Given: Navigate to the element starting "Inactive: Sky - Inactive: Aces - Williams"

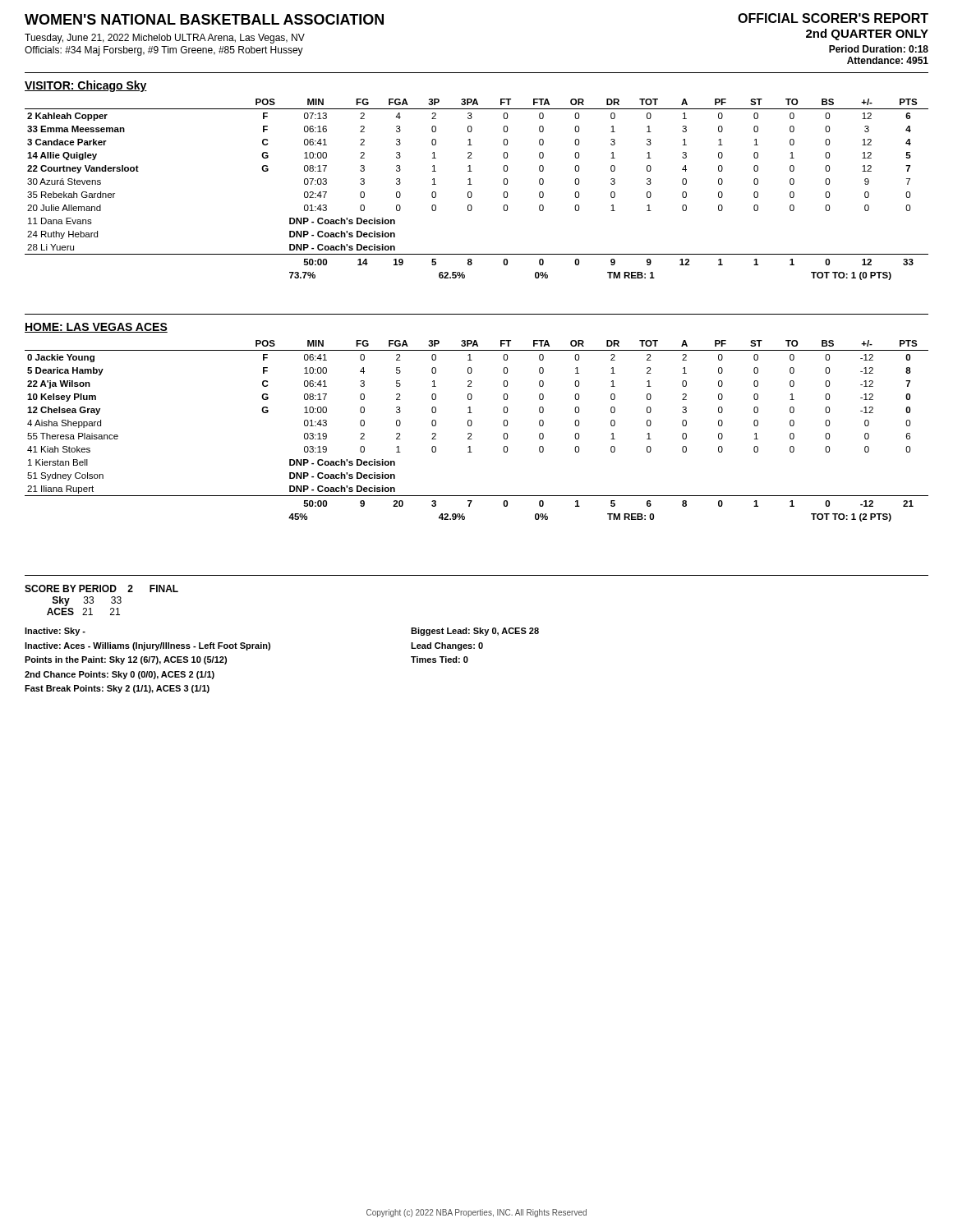Looking at the screenshot, I should point(148,660).
